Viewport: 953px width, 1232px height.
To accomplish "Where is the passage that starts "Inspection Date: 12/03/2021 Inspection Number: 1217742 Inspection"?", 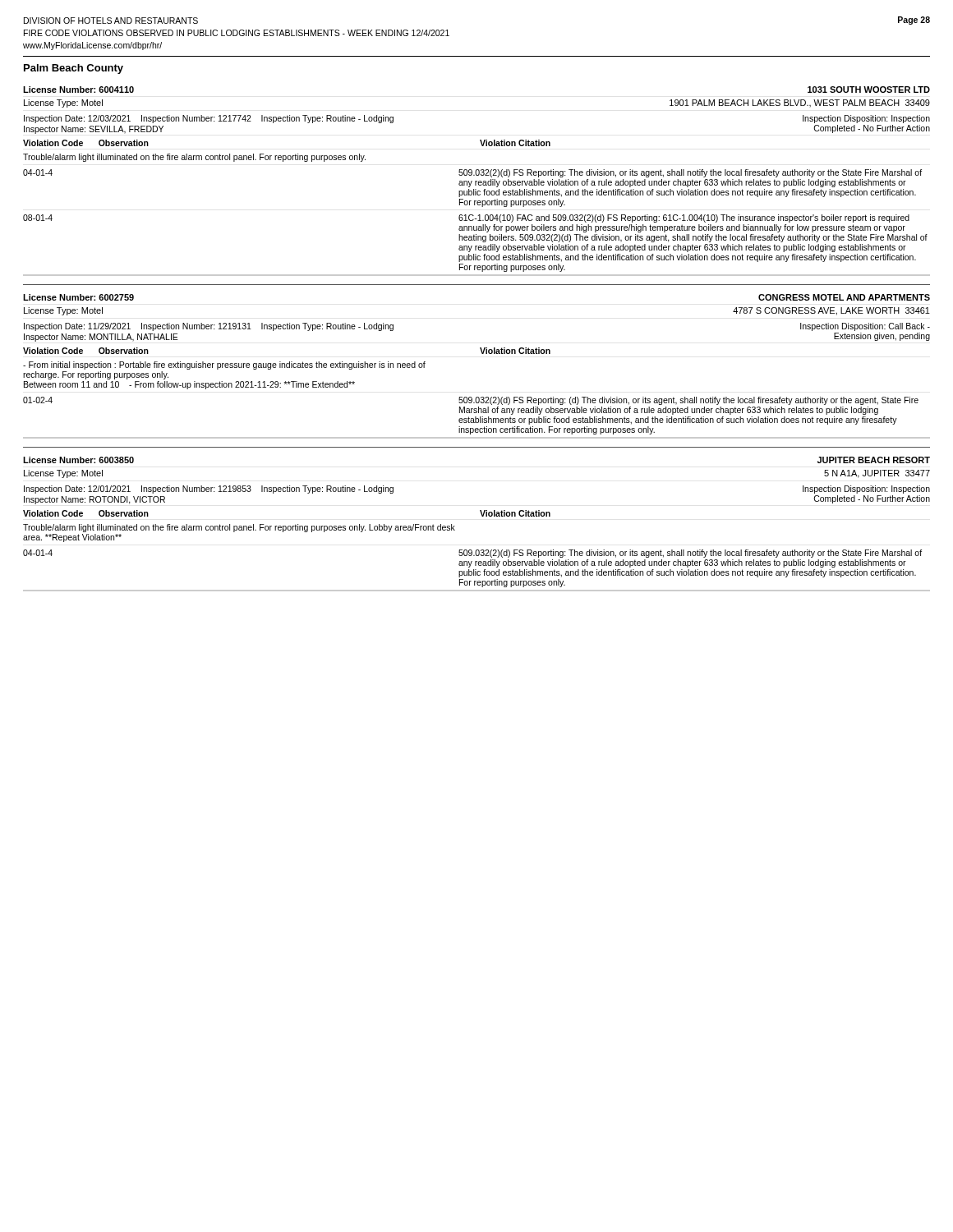I will (74, 119).
